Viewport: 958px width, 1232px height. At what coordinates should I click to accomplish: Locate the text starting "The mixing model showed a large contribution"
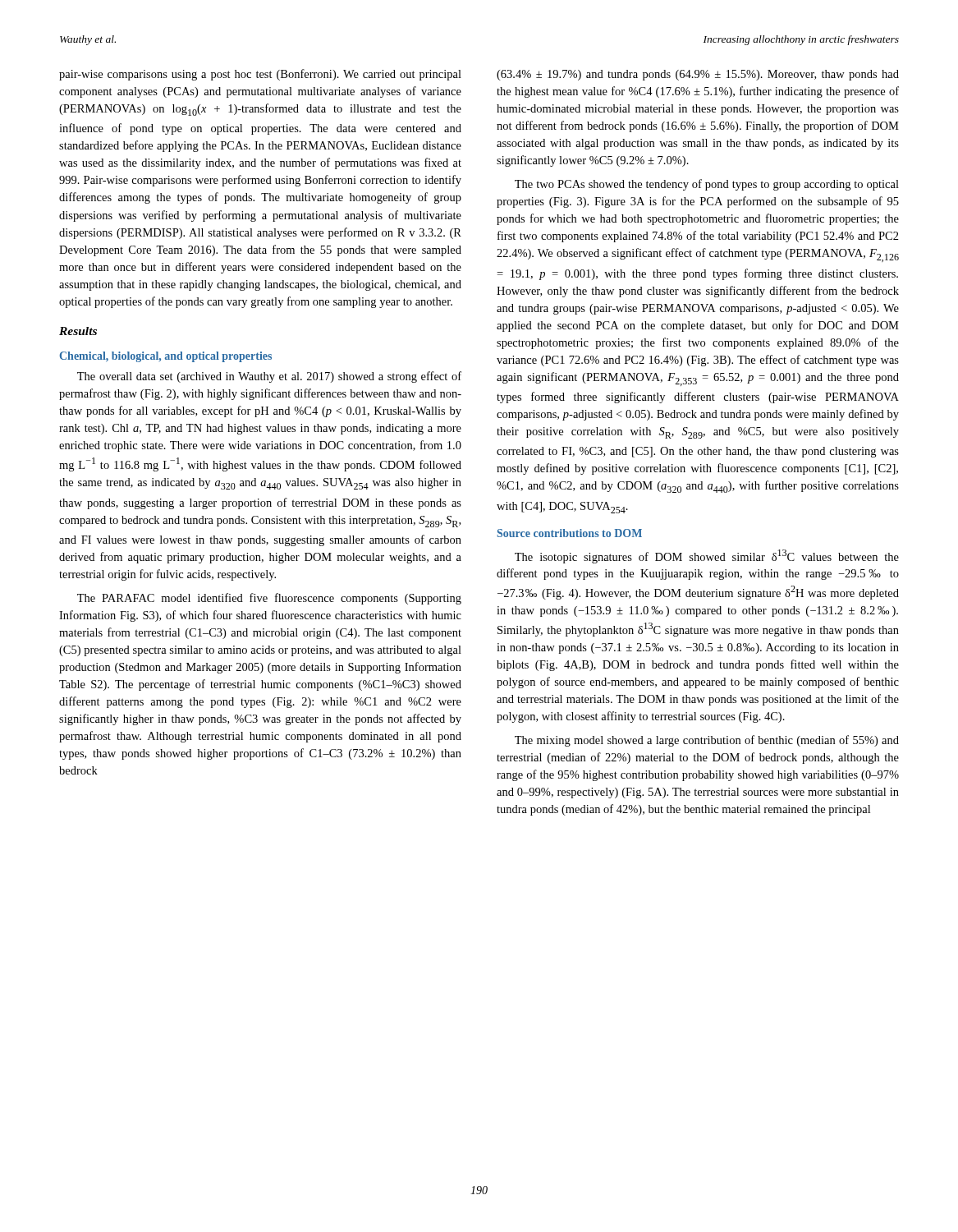pyautogui.click(x=698, y=775)
